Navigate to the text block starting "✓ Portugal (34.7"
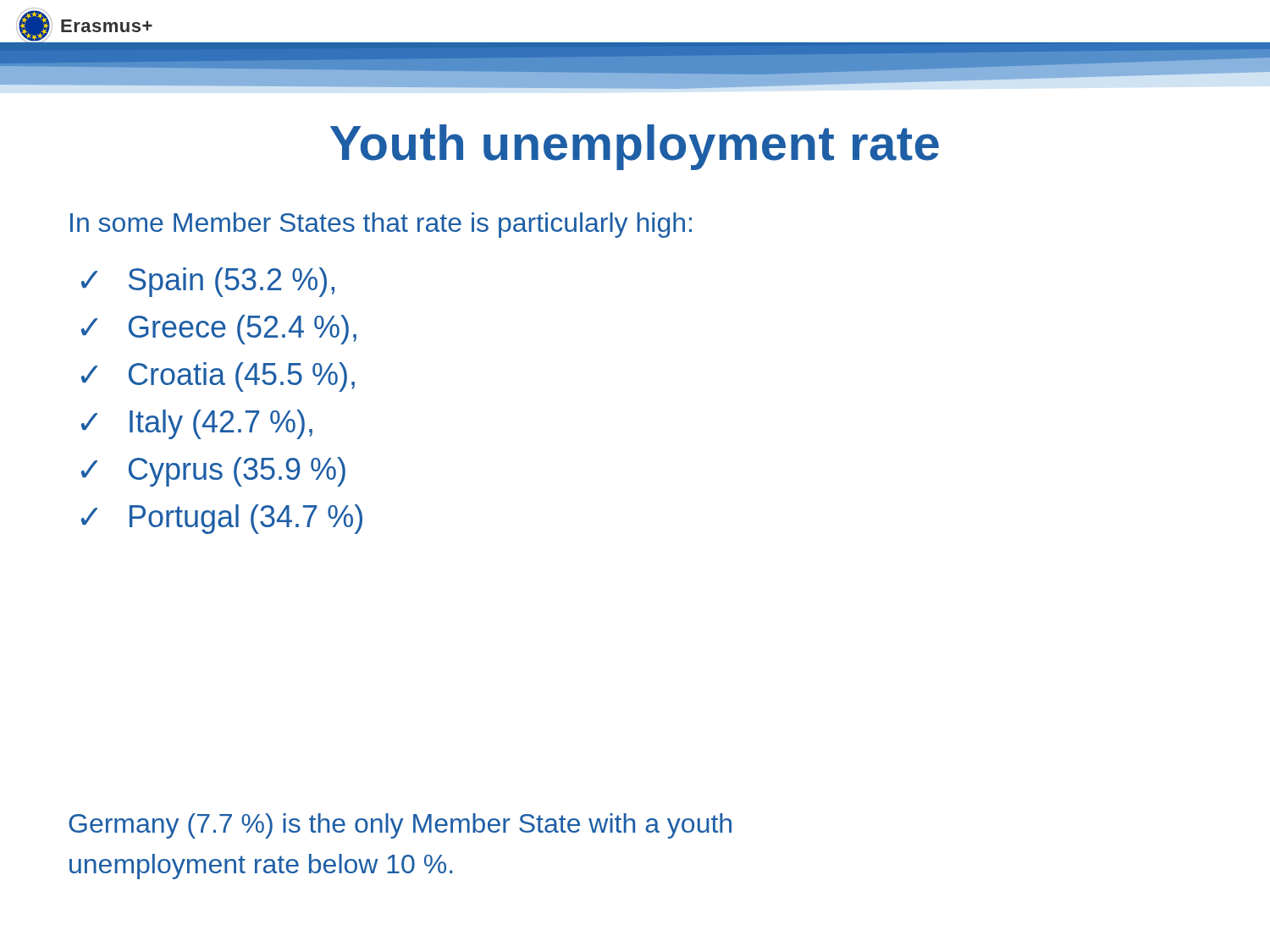The height and width of the screenshot is (952, 1270). (220, 517)
